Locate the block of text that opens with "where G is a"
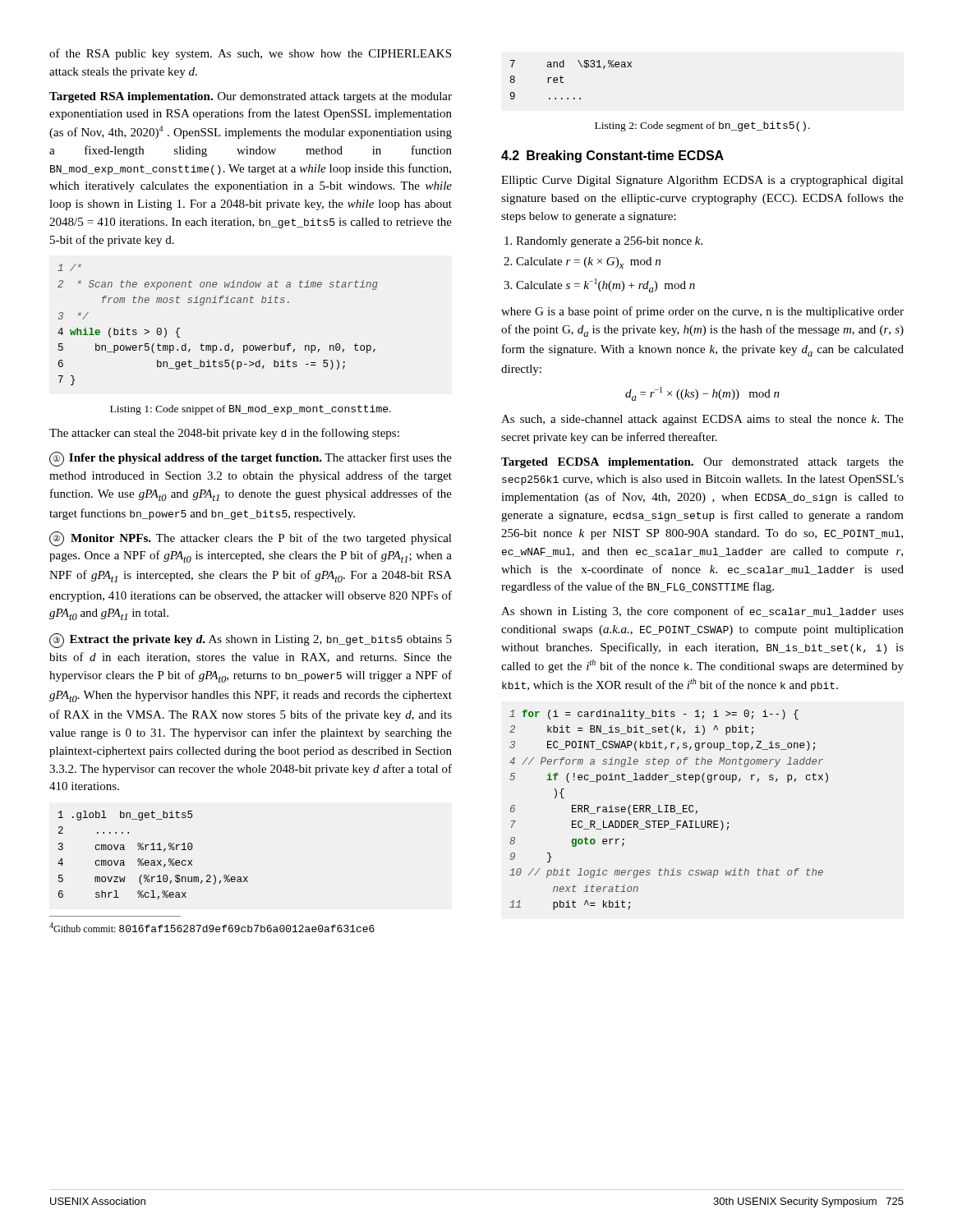953x1232 pixels. point(702,341)
